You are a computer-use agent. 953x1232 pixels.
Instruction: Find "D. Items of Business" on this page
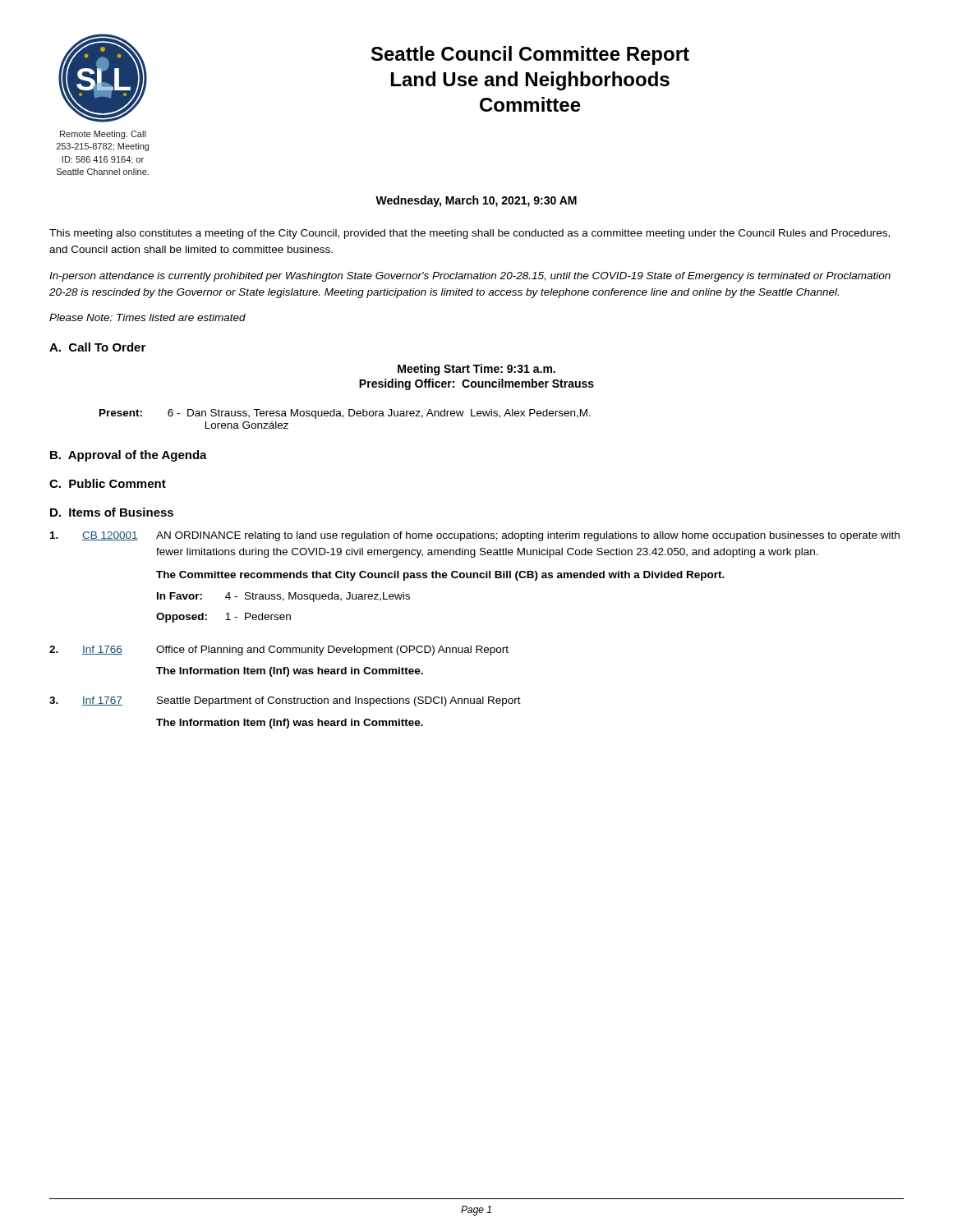(112, 512)
